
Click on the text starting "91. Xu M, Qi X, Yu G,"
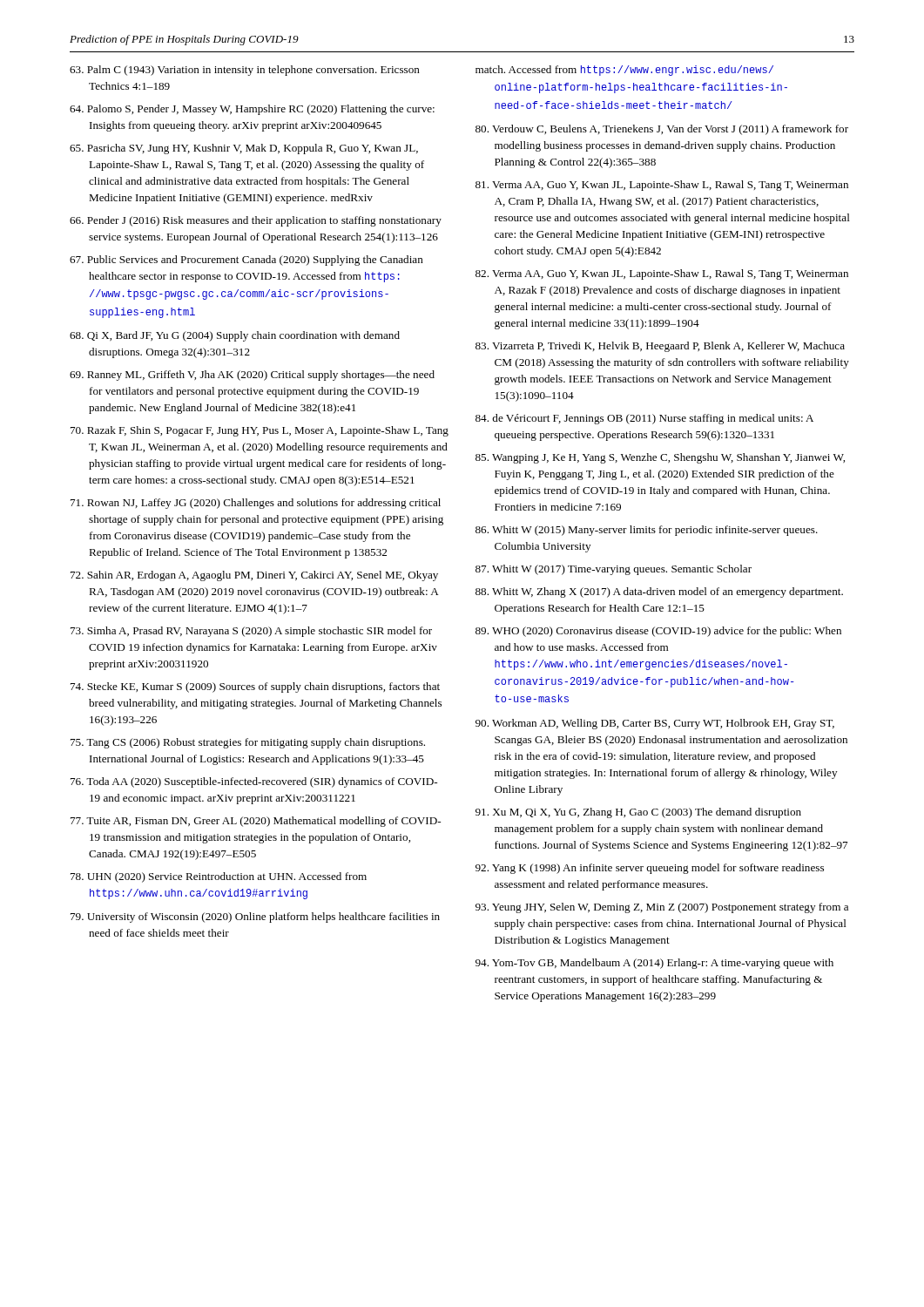661,828
